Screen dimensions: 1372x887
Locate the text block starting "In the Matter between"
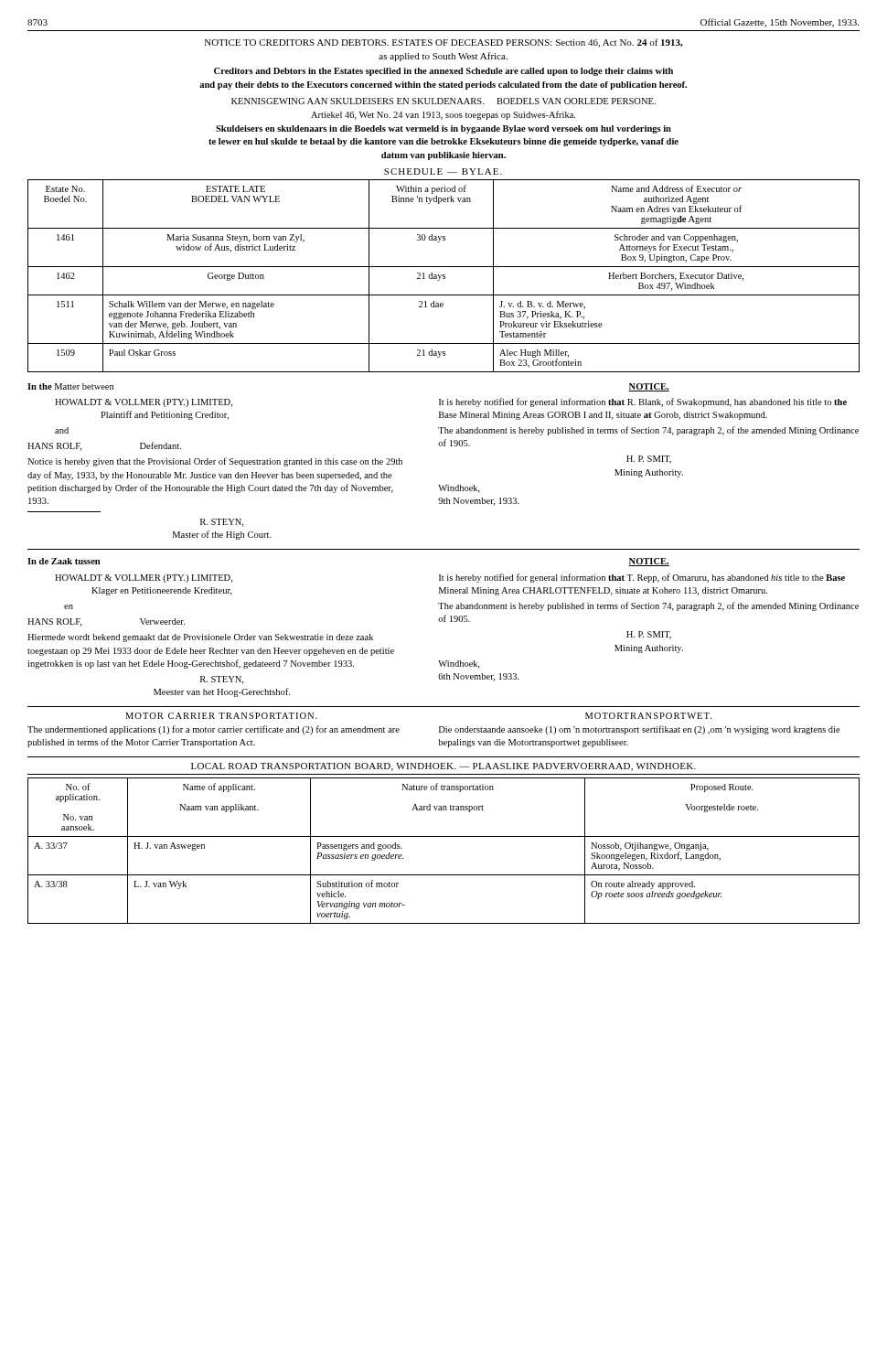pyautogui.click(x=222, y=461)
